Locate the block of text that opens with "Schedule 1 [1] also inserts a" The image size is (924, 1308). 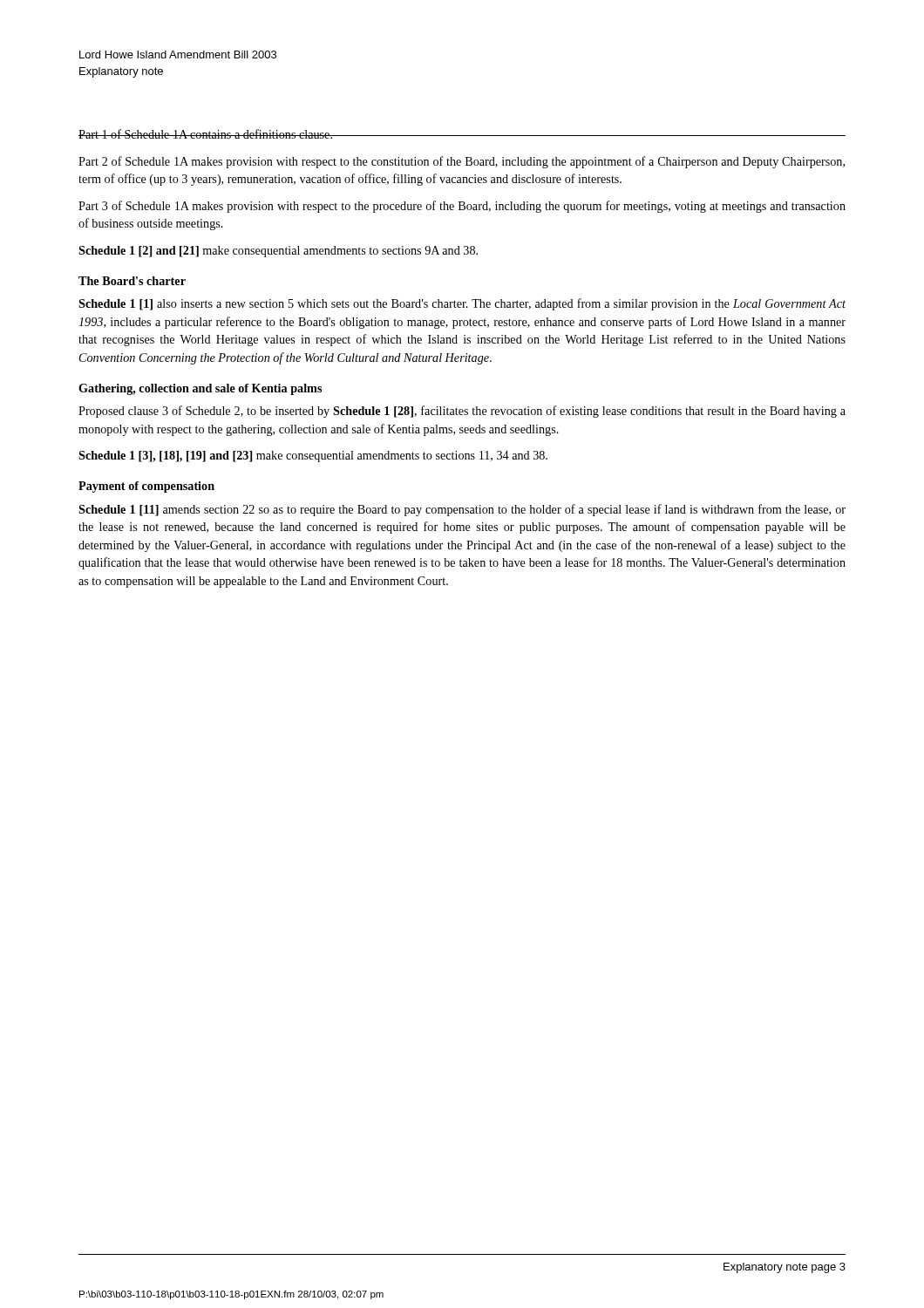tap(462, 331)
